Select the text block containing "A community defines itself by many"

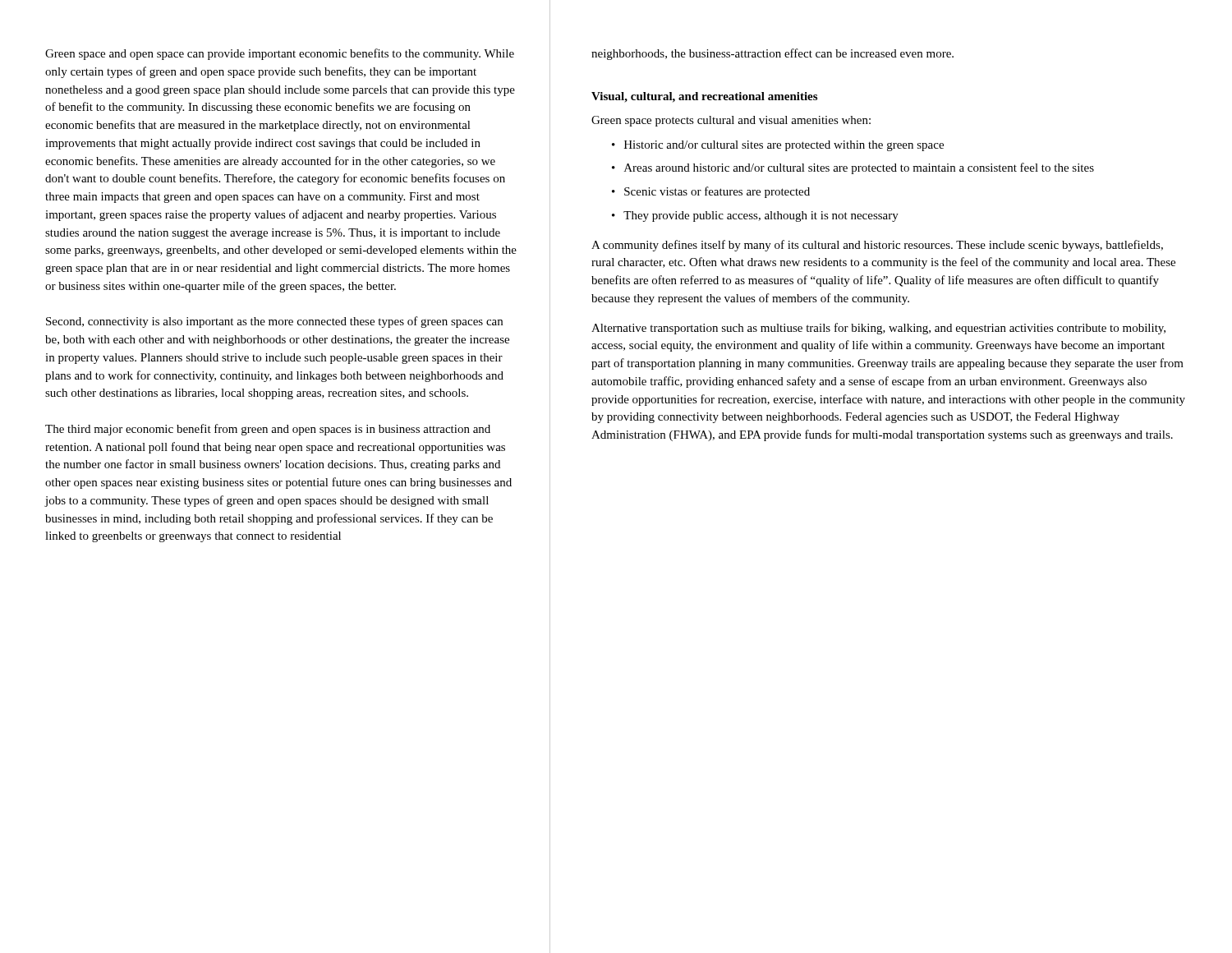[884, 271]
